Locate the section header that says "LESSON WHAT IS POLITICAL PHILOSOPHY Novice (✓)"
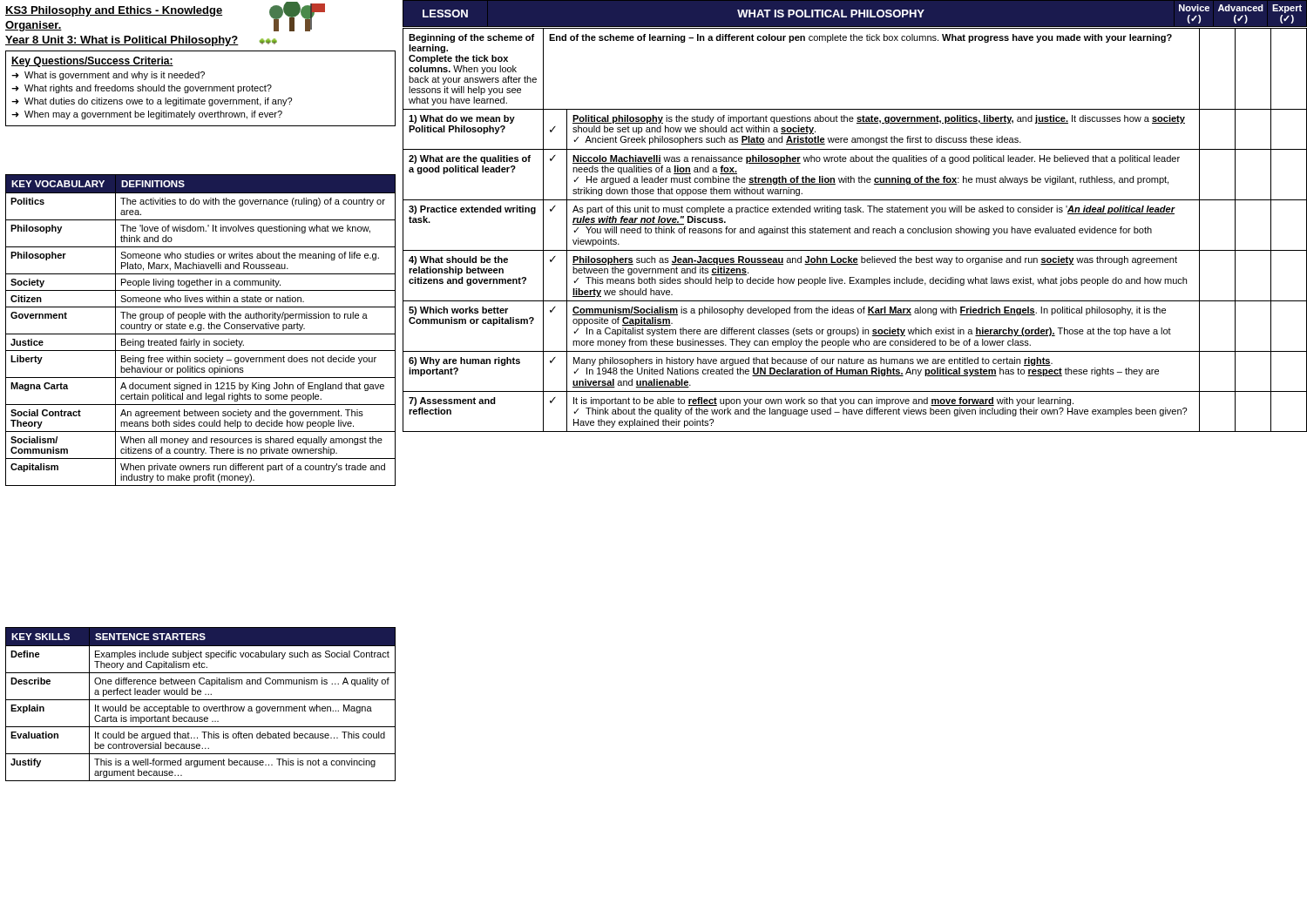 click(855, 13)
